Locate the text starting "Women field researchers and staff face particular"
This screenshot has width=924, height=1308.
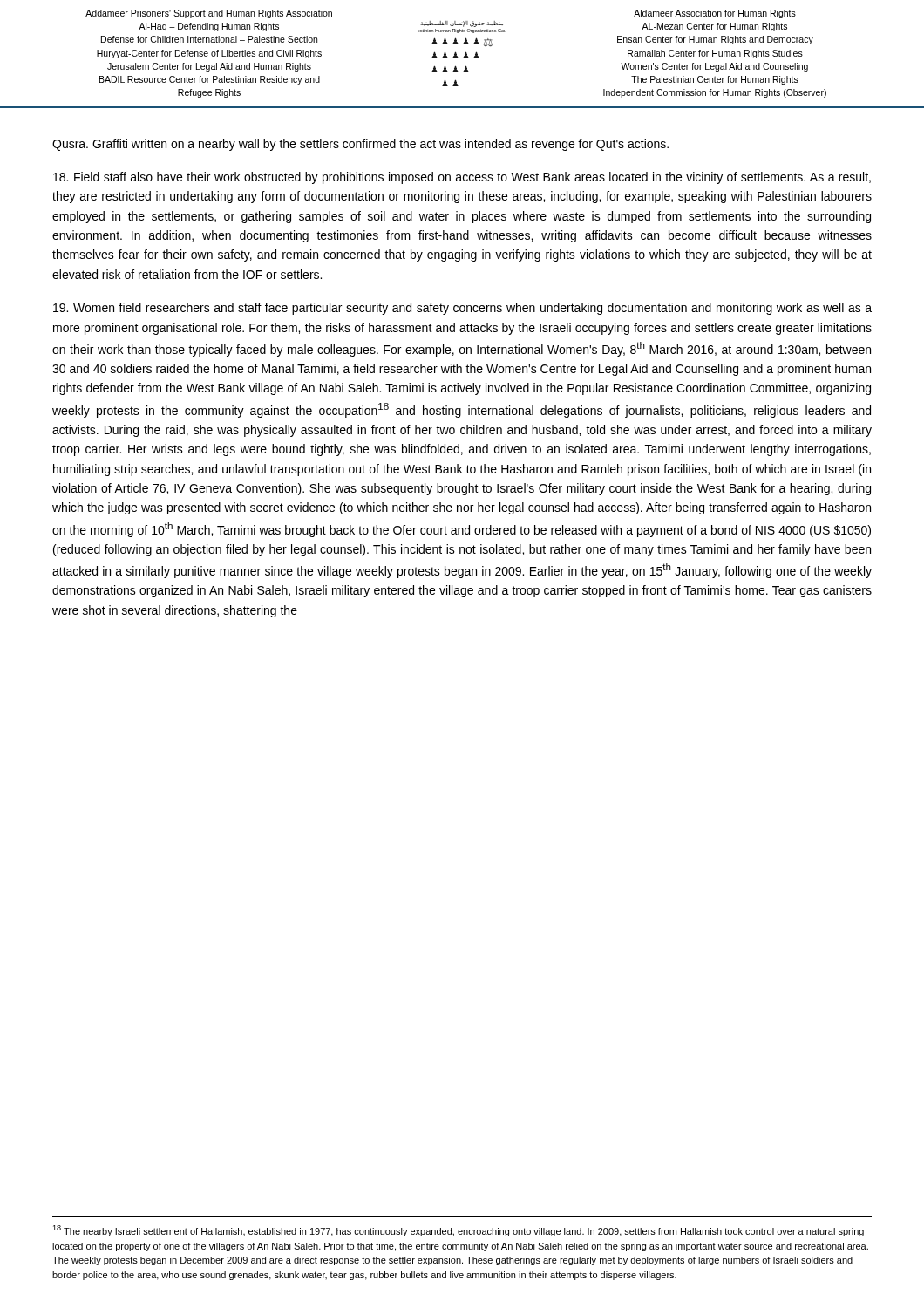click(462, 459)
